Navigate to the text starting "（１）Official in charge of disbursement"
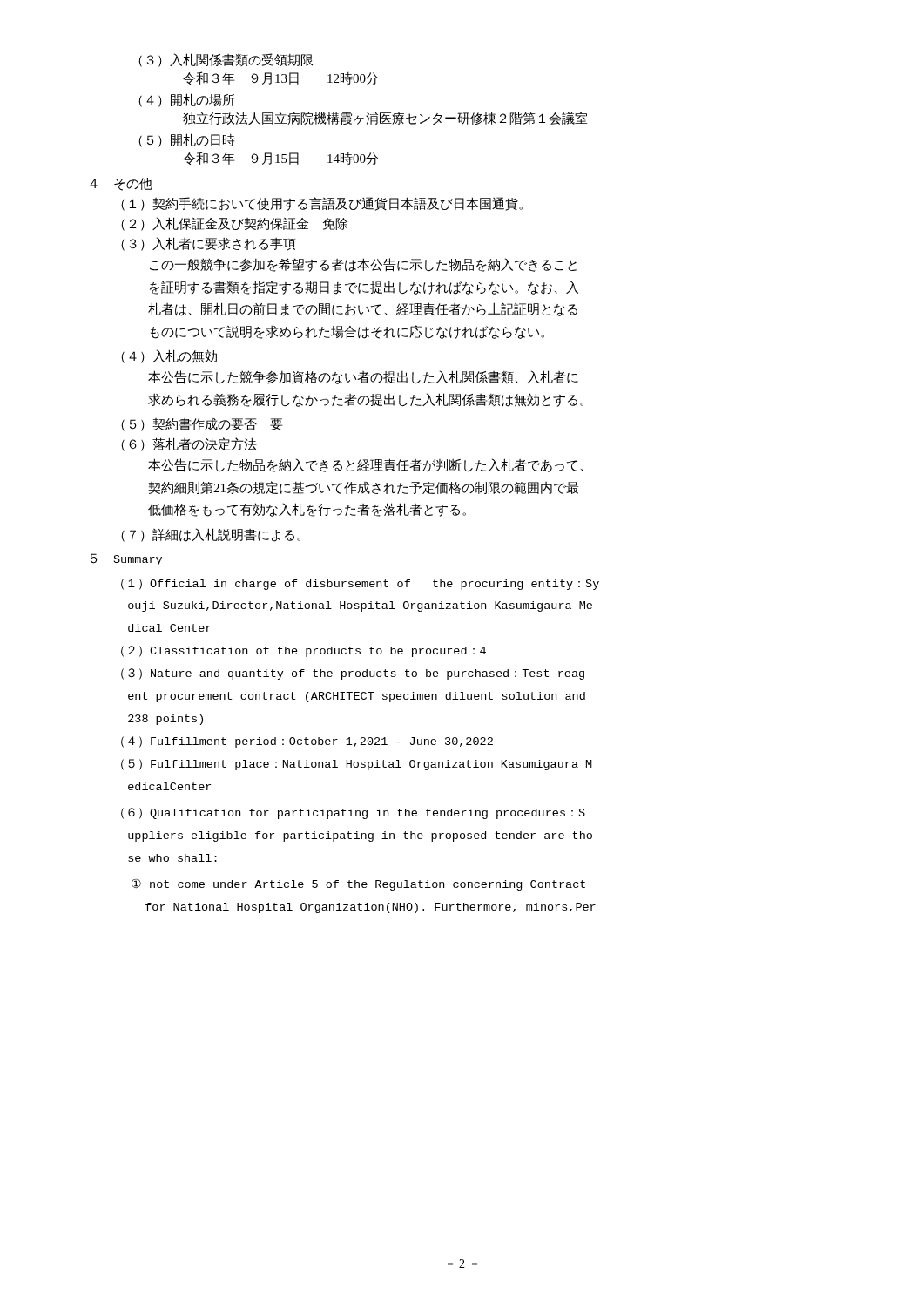 coord(356,606)
